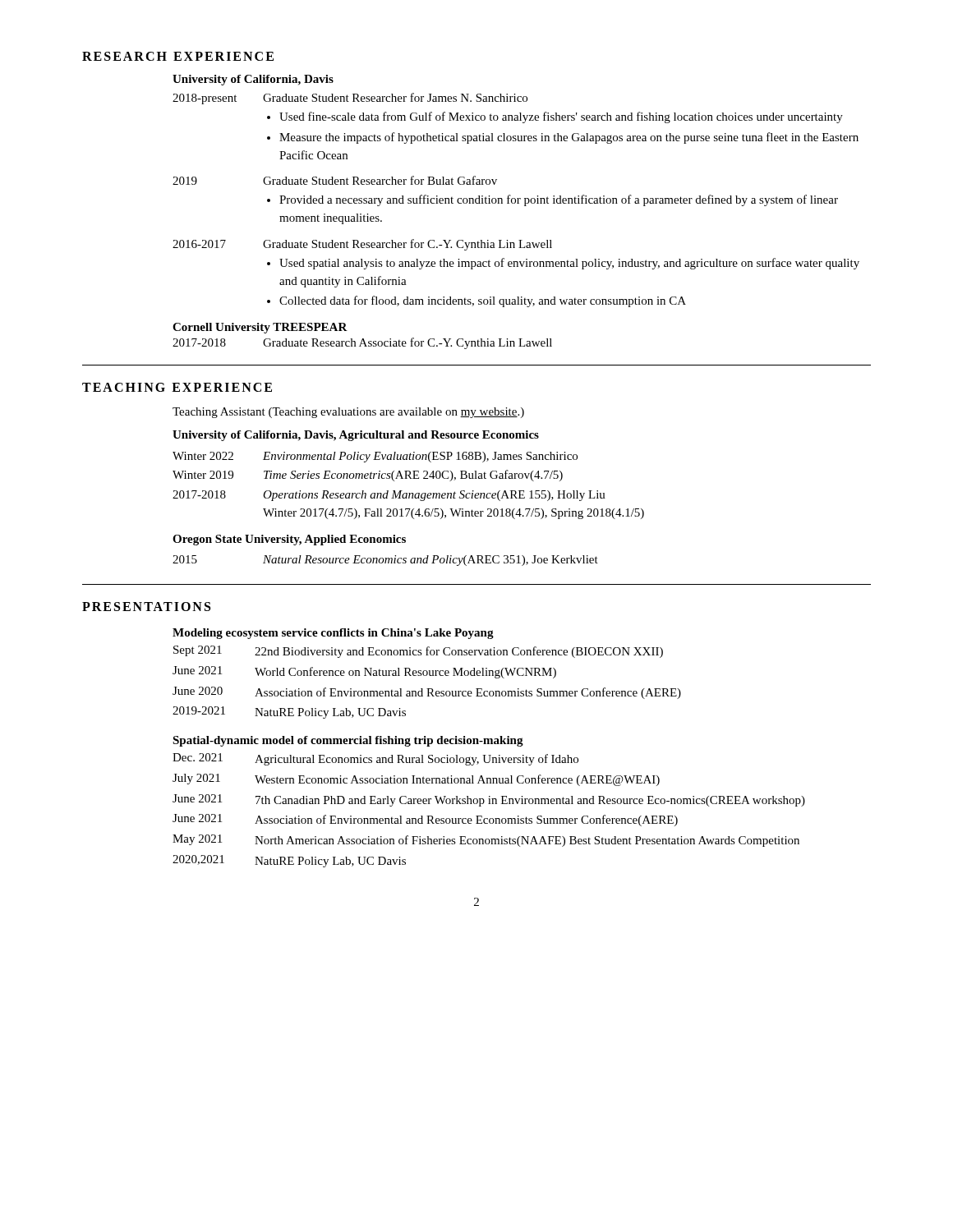Image resolution: width=953 pixels, height=1232 pixels.
Task: Click on the text block that says "Winter 2019 Time Series Econometrics(ARE 240C),"
Action: pos(522,476)
